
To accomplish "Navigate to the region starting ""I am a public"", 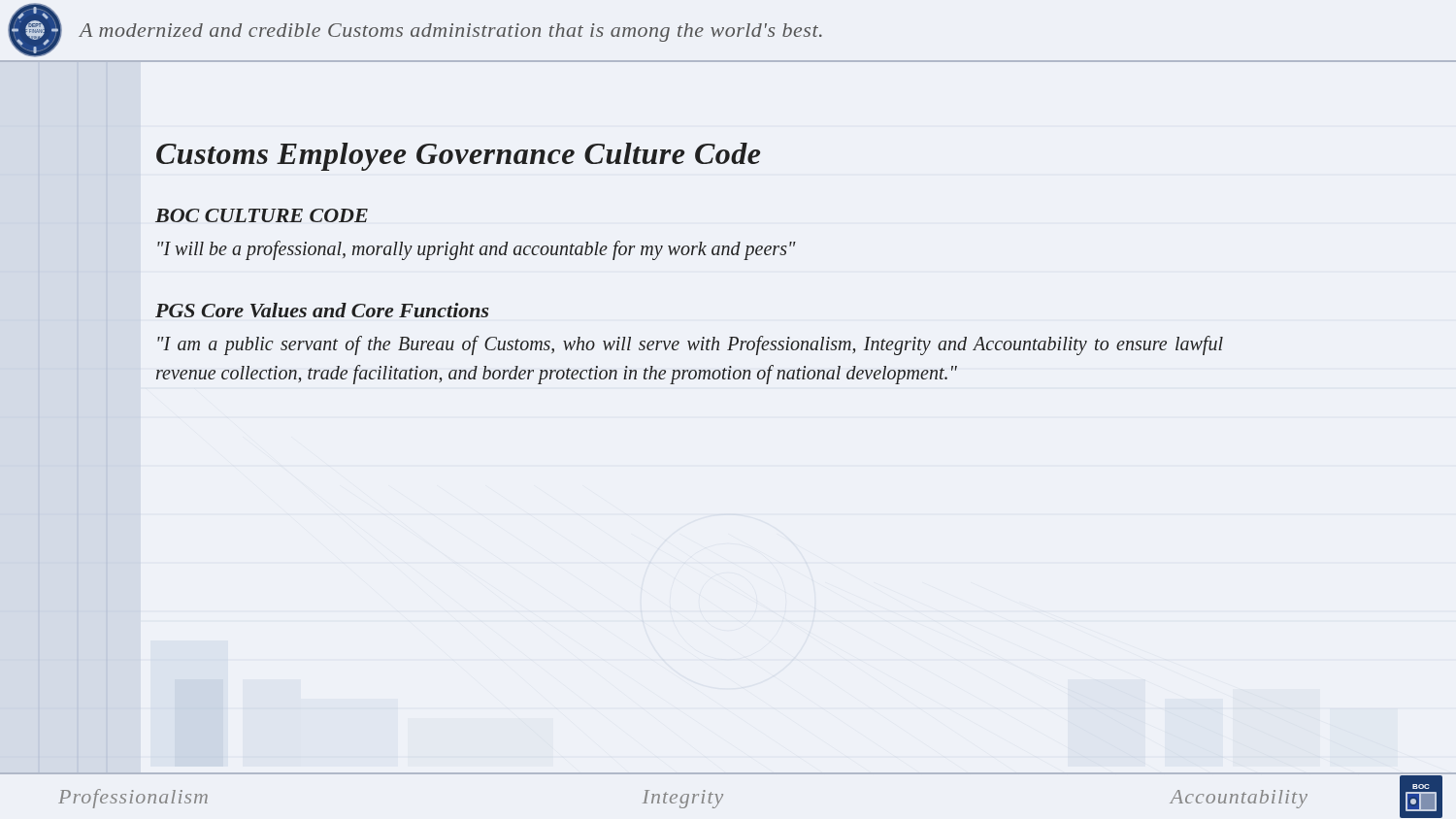I will 689,358.
